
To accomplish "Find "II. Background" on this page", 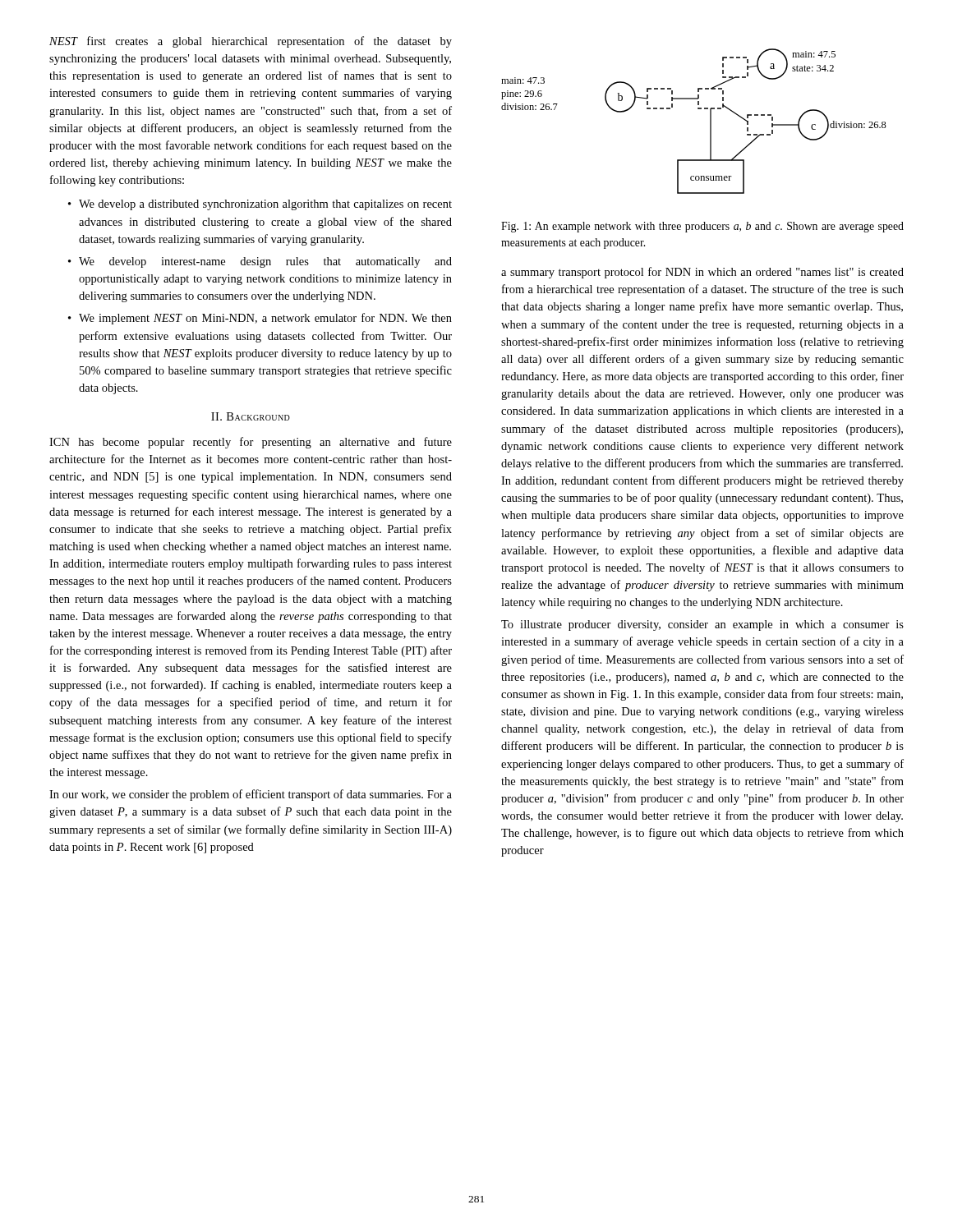I will coord(251,417).
